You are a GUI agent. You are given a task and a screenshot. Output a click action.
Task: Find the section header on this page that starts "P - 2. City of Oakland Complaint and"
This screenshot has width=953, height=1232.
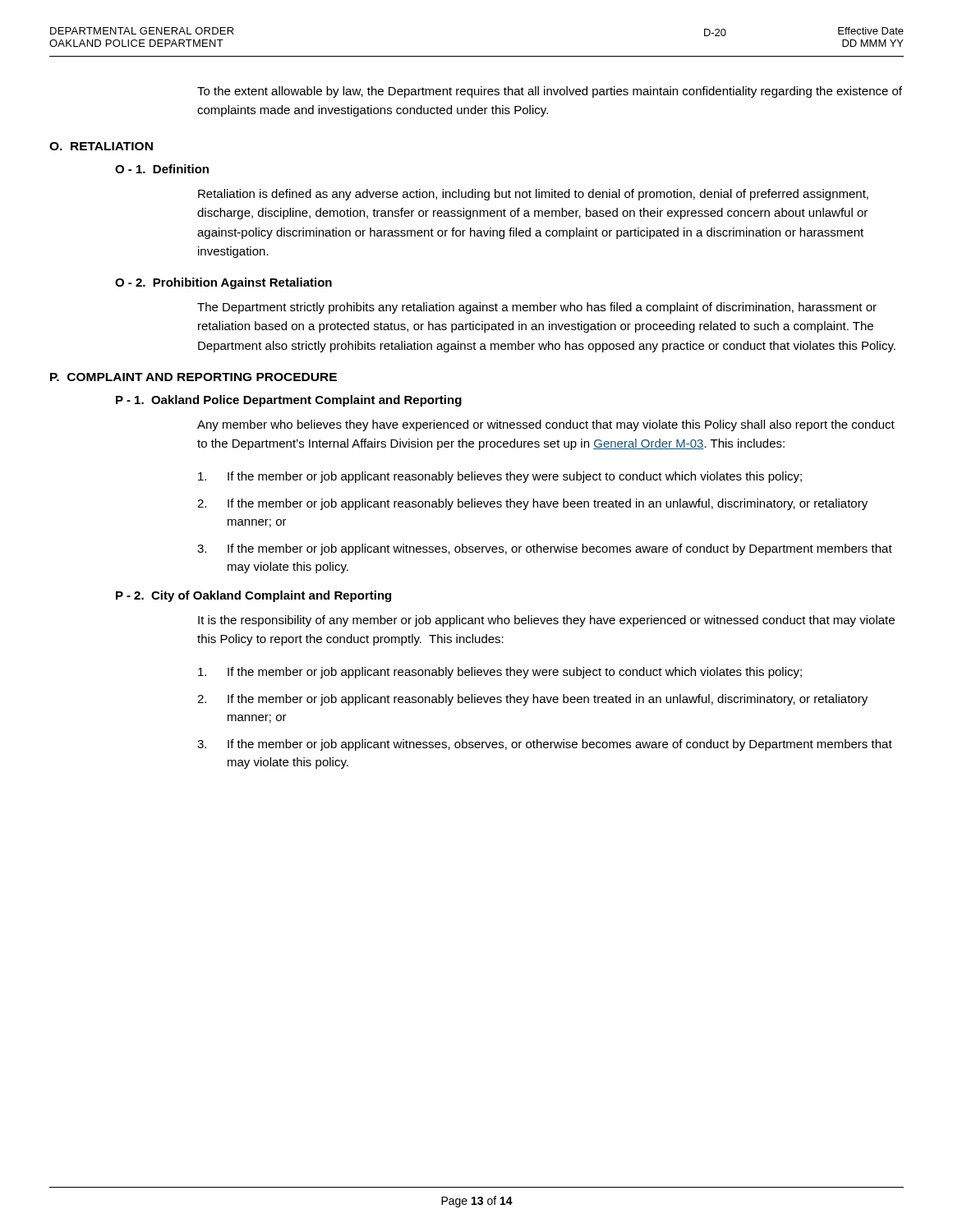click(x=254, y=595)
